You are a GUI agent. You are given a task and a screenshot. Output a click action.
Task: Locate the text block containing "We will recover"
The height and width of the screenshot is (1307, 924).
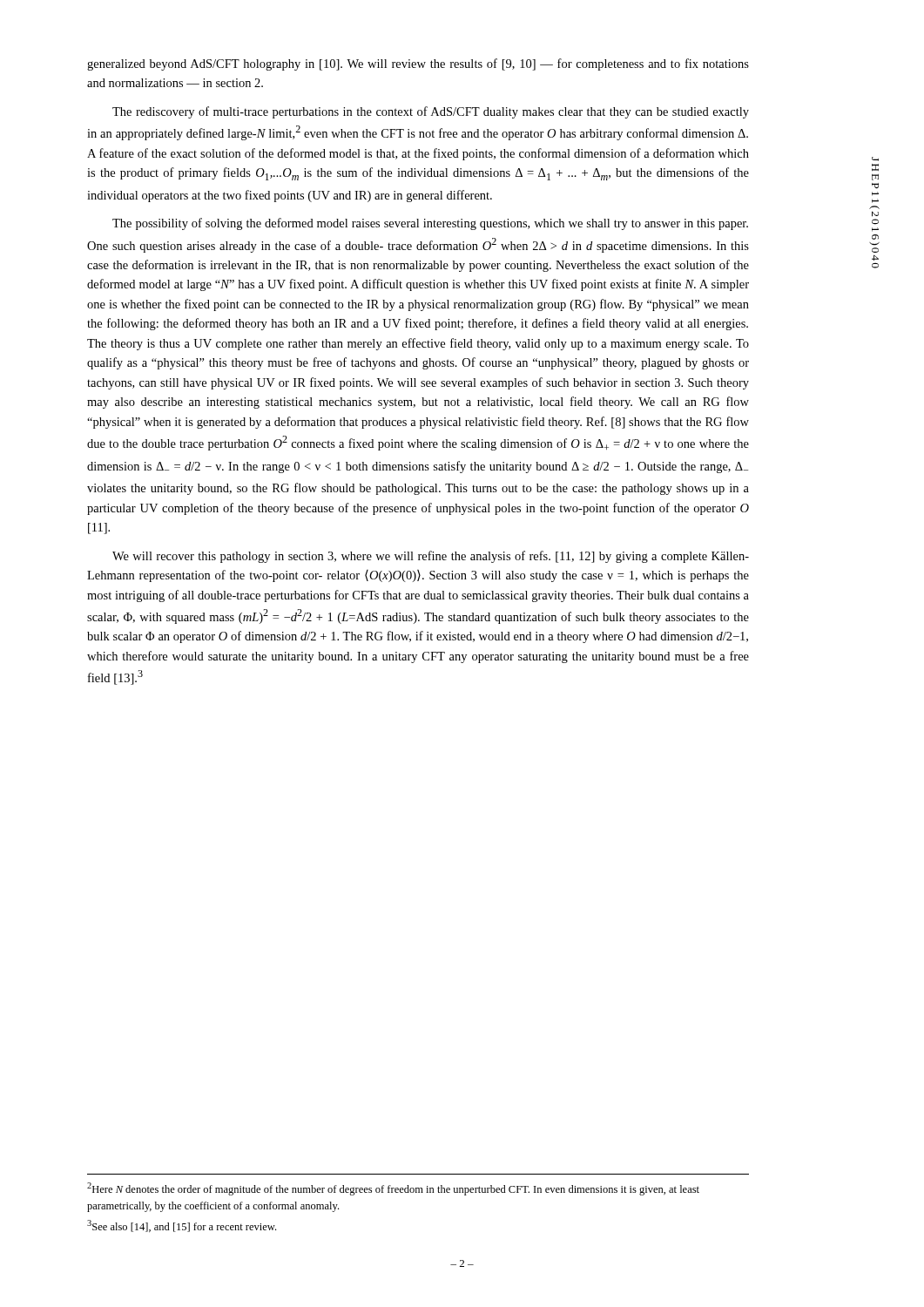[418, 617]
